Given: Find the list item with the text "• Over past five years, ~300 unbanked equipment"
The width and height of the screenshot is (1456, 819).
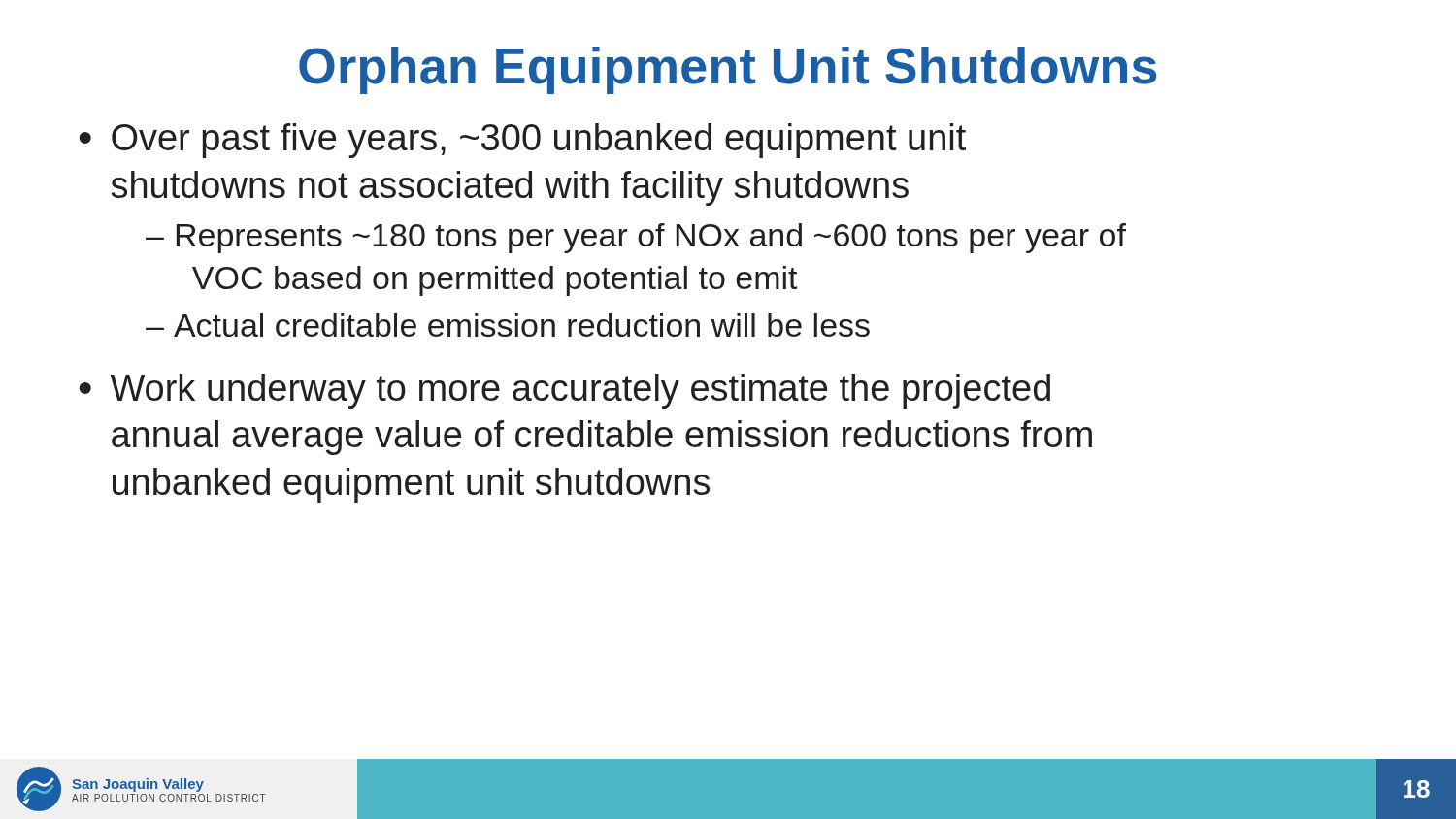Looking at the screenshot, I should [522, 162].
